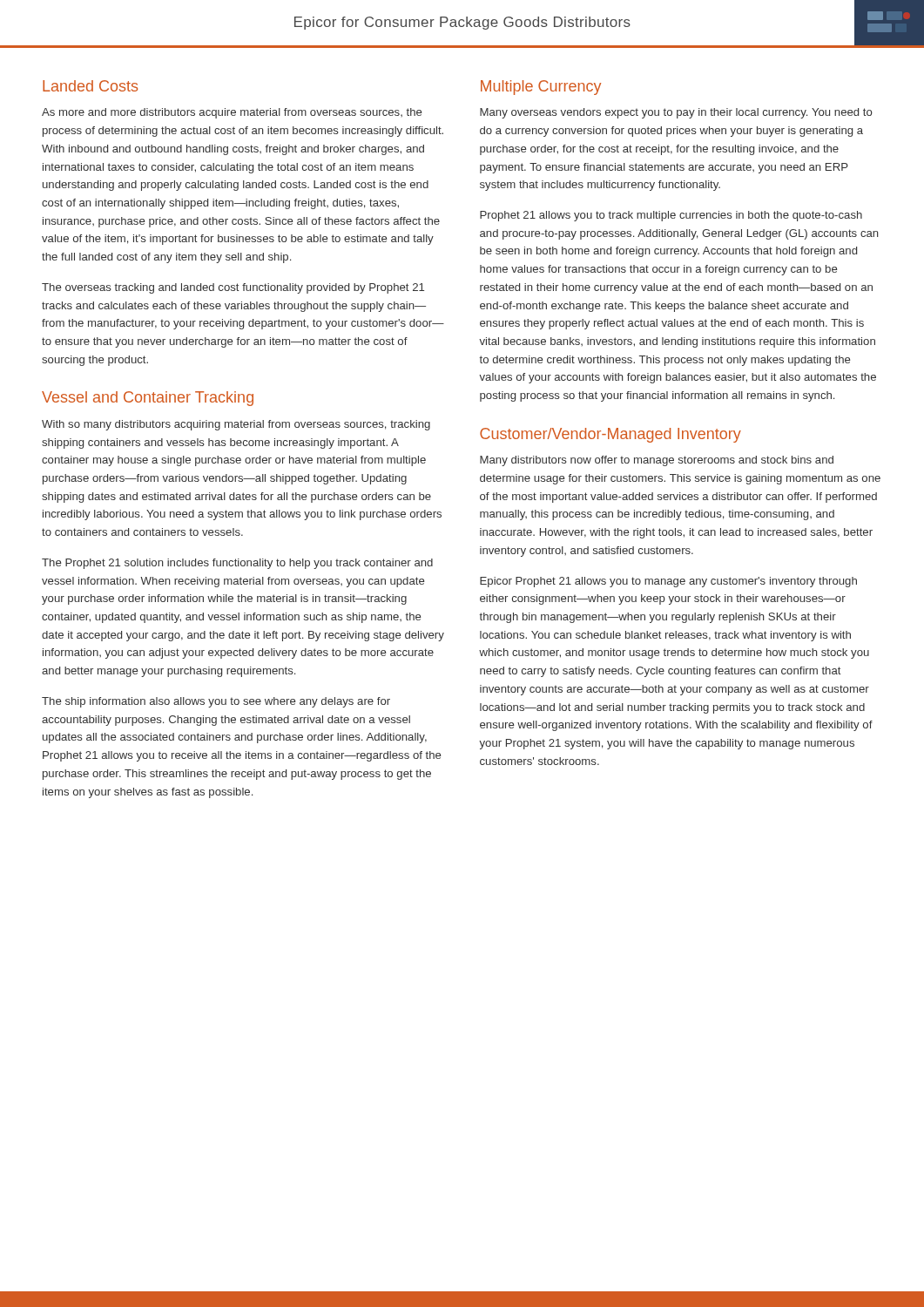Locate the text block with the text "As more and more"

point(243,184)
